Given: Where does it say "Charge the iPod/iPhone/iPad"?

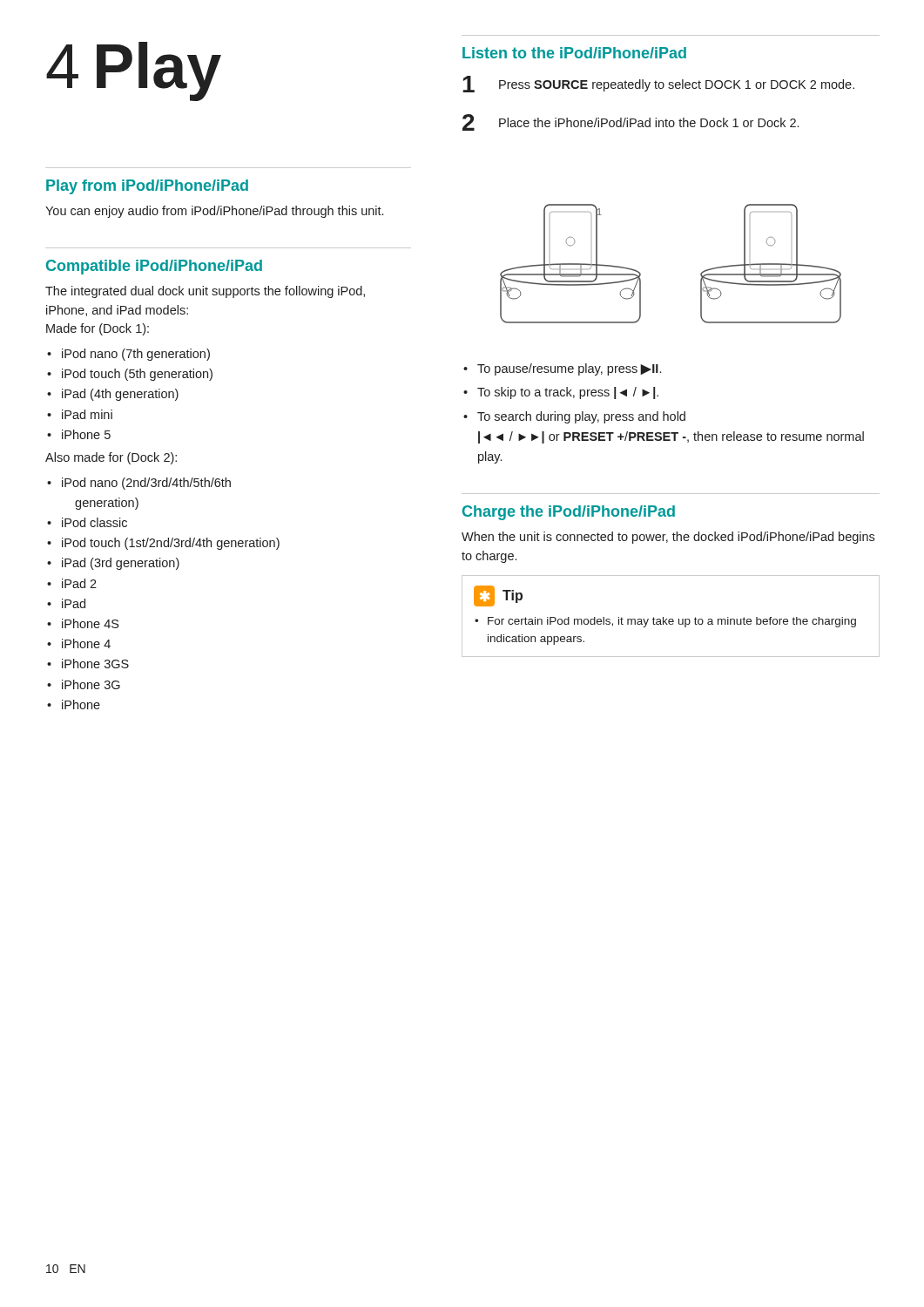Looking at the screenshot, I should [x=569, y=512].
